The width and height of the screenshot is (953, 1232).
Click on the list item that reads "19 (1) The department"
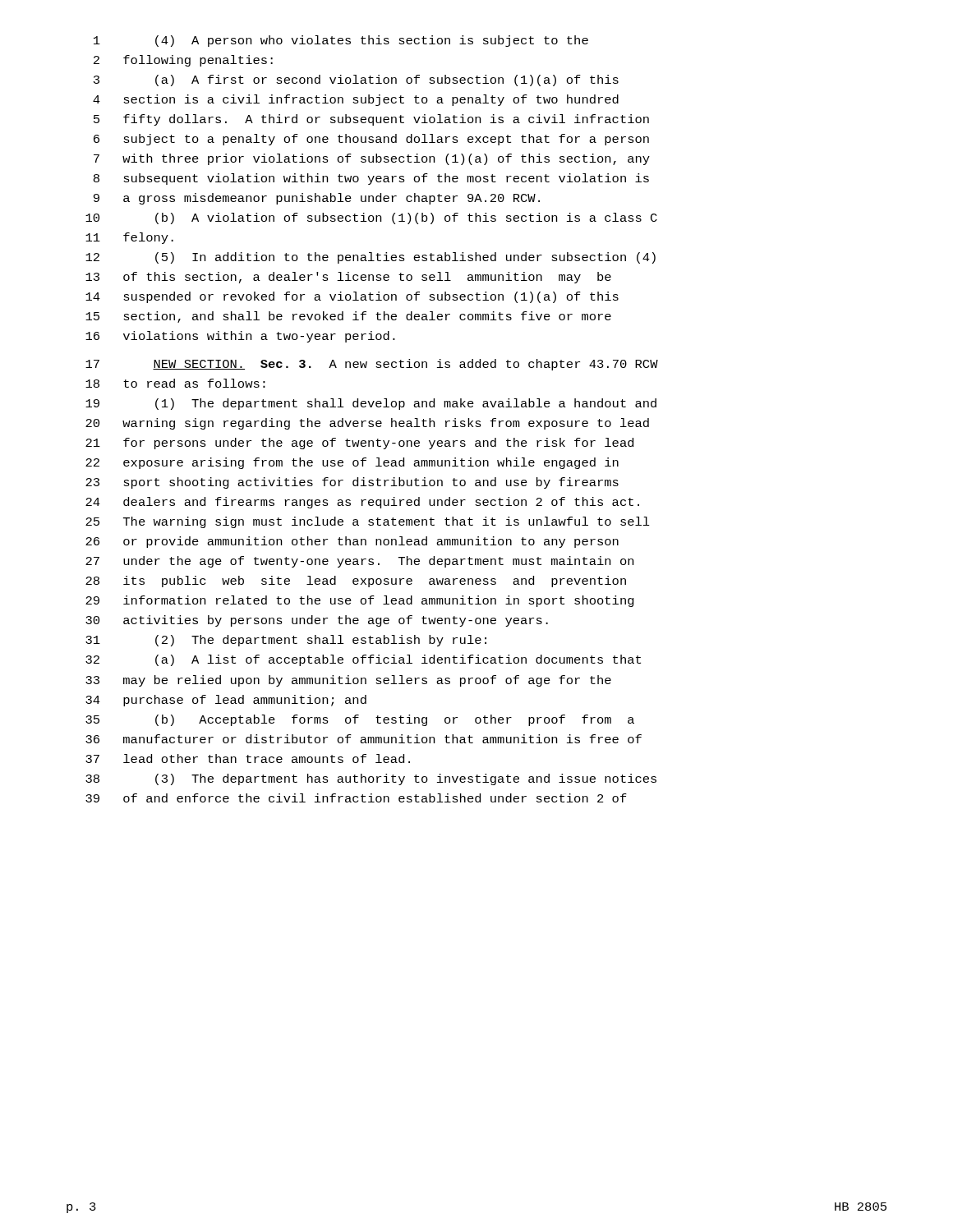(x=476, y=404)
